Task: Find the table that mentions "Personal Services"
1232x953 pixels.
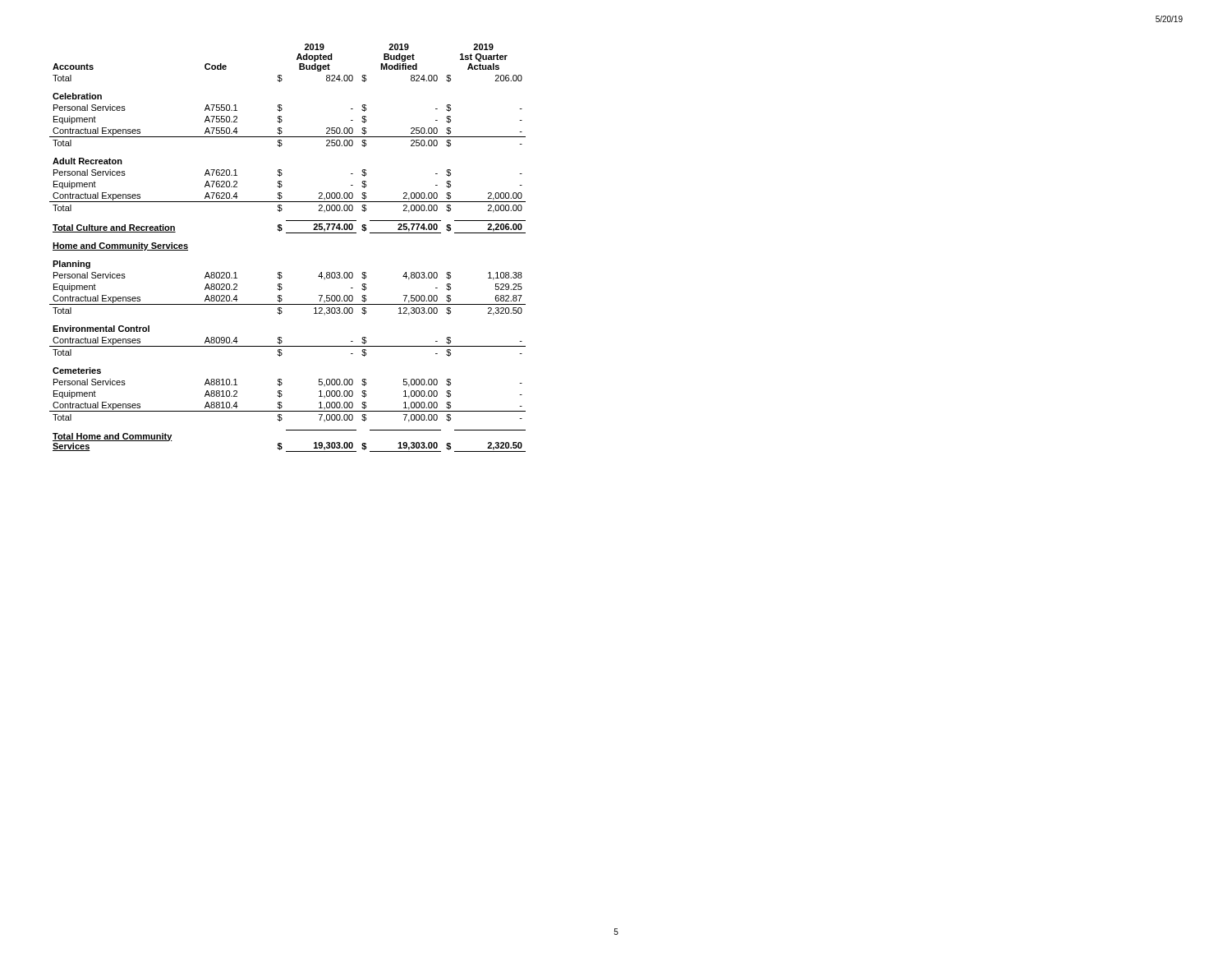Action: [287, 246]
